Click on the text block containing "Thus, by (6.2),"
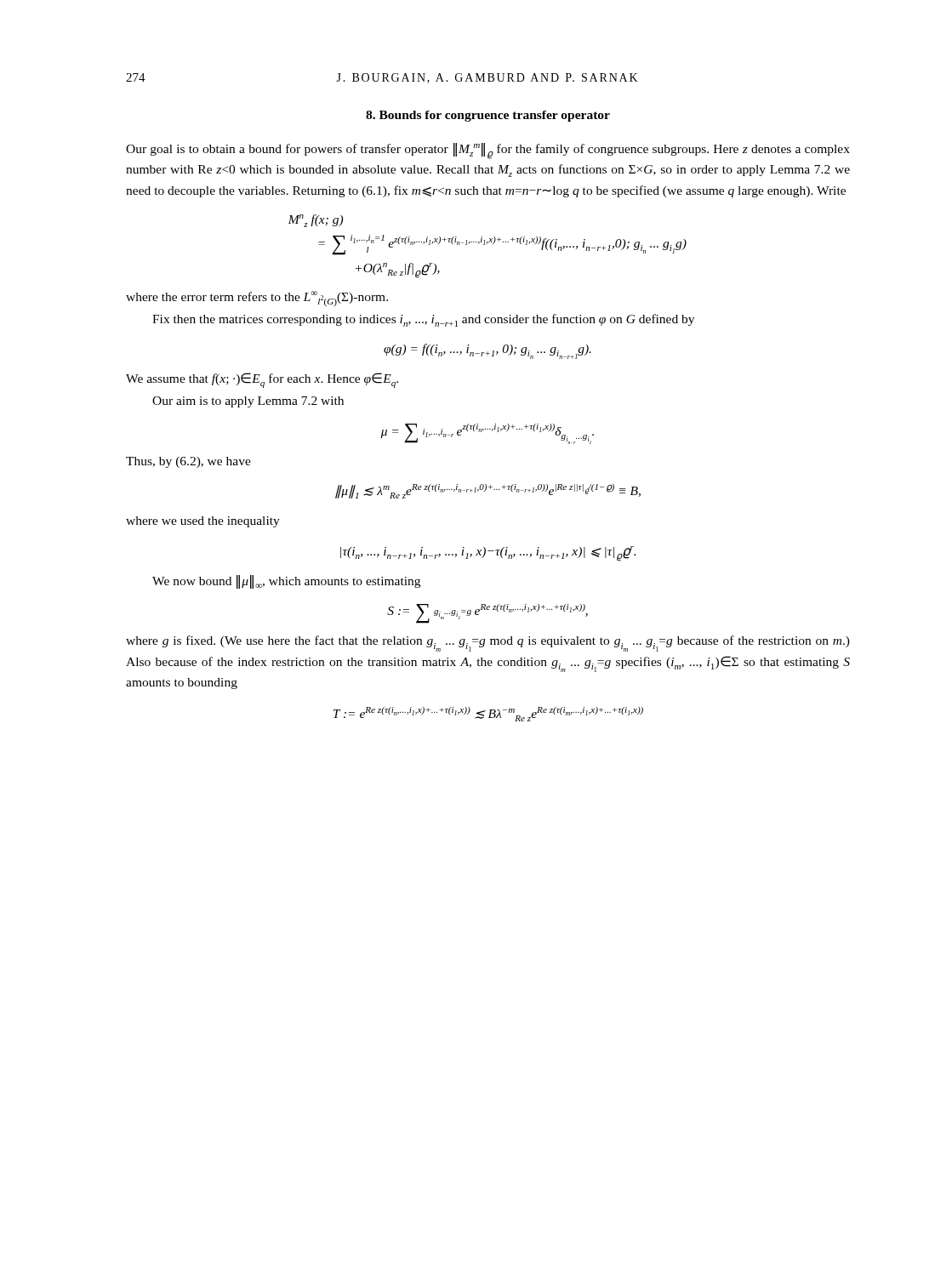This screenshot has height=1276, width=952. click(188, 462)
